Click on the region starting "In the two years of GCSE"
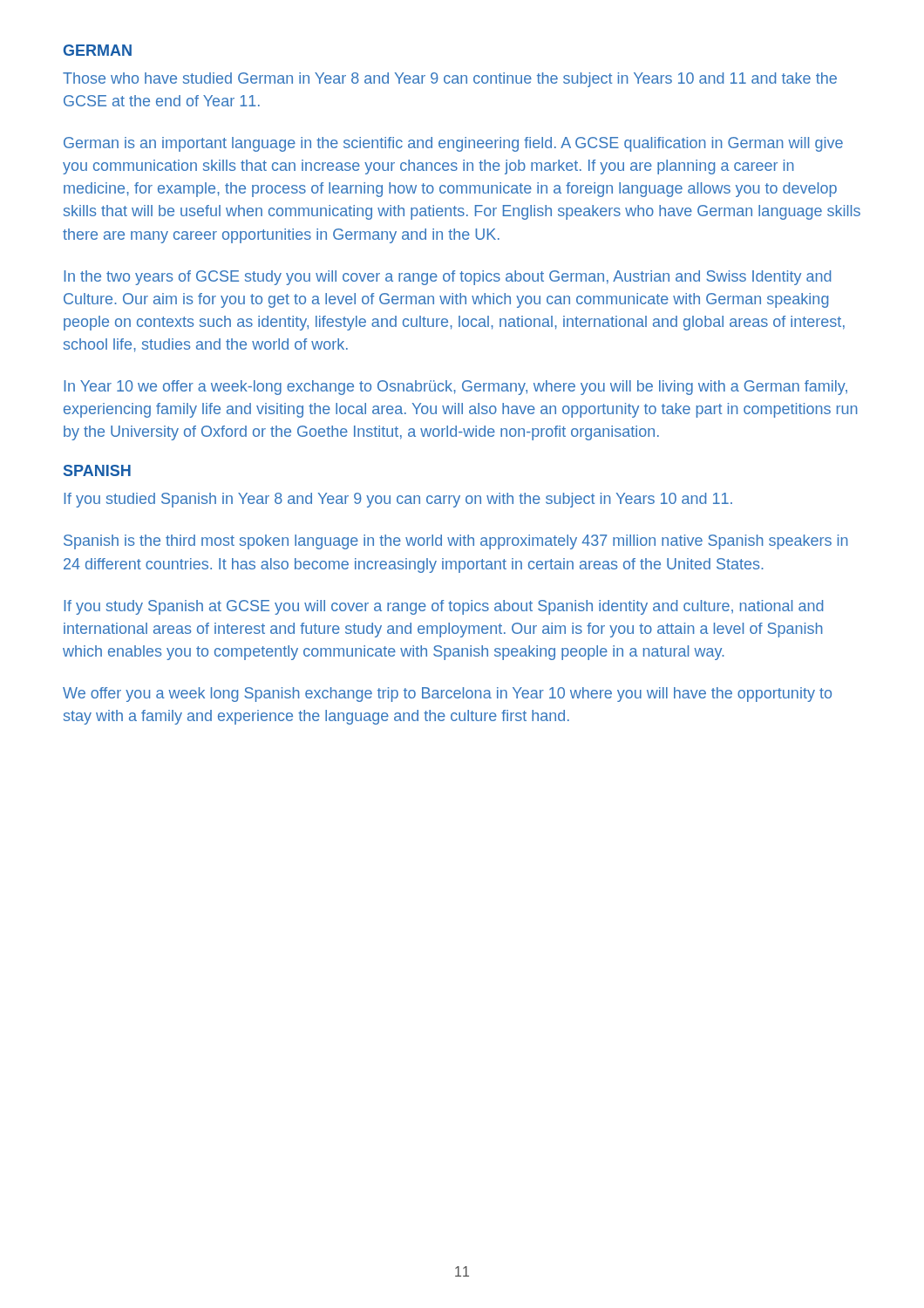Image resolution: width=924 pixels, height=1308 pixels. pyautogui.click(x=454, y=310)
